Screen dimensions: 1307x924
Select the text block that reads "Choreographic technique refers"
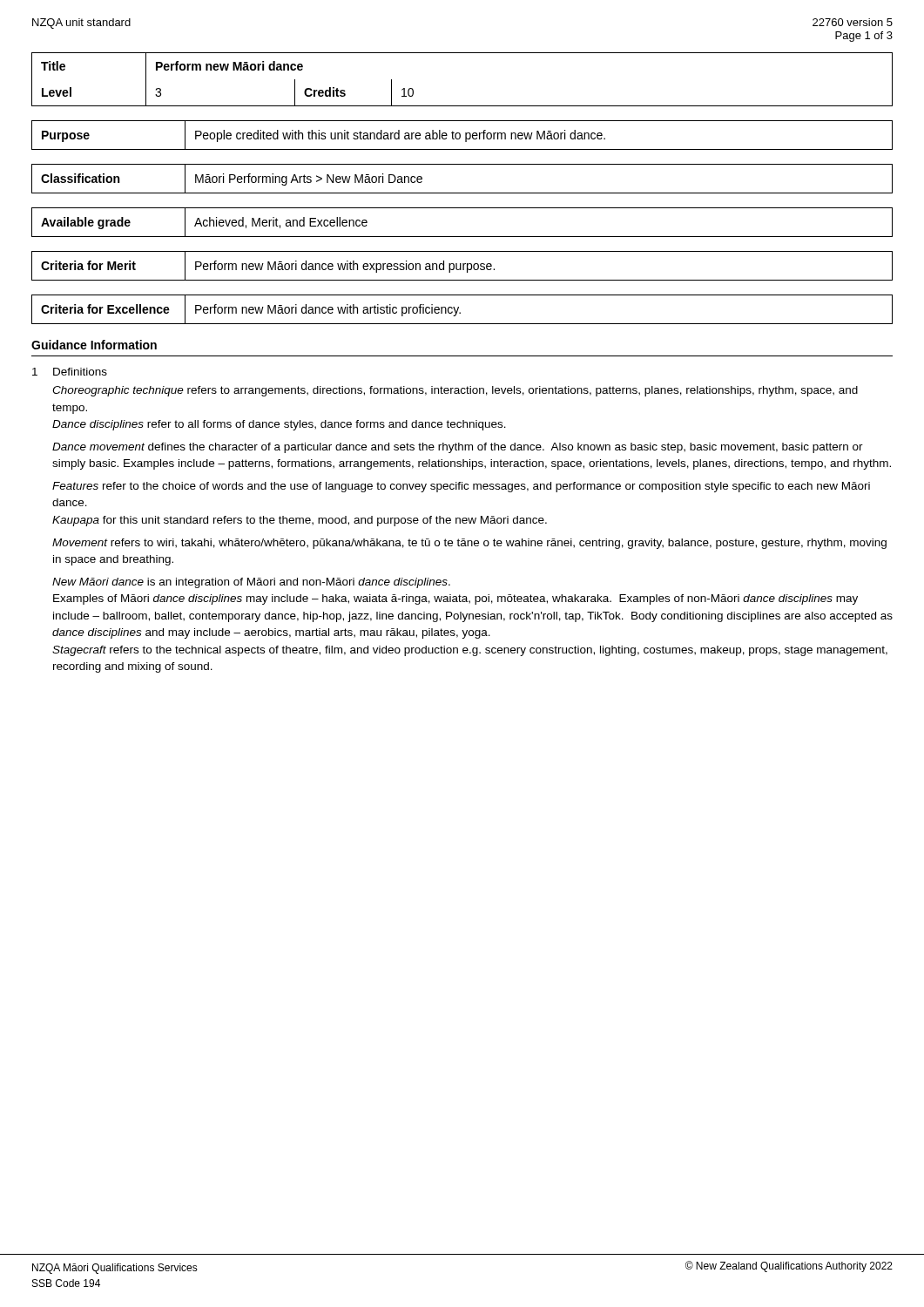pyautogui.click(x=472, y=528)
